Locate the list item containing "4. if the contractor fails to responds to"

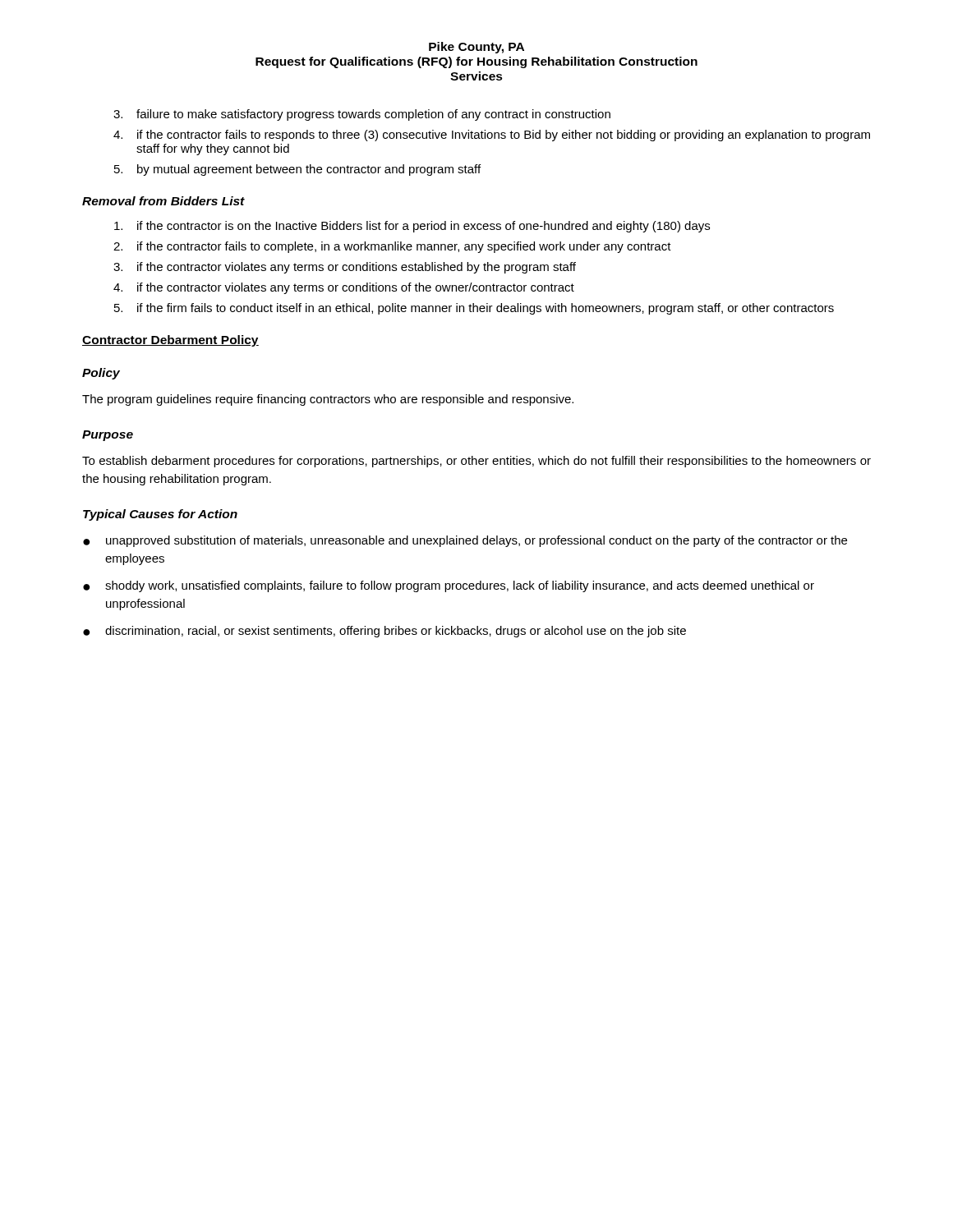pos(492,141)
